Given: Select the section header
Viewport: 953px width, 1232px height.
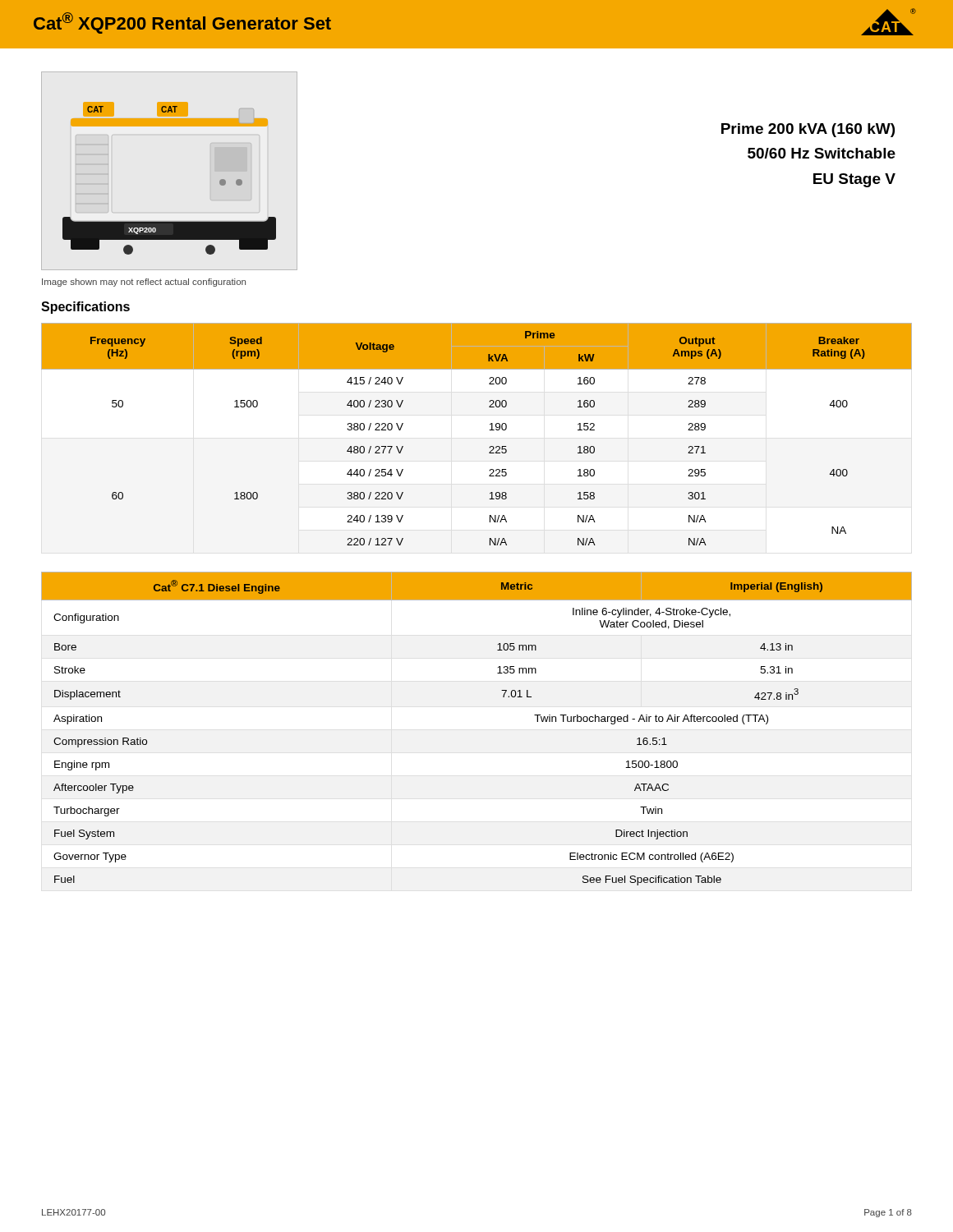Looking at the screenshot, I should pyautogui.click(x=86, y=307).
